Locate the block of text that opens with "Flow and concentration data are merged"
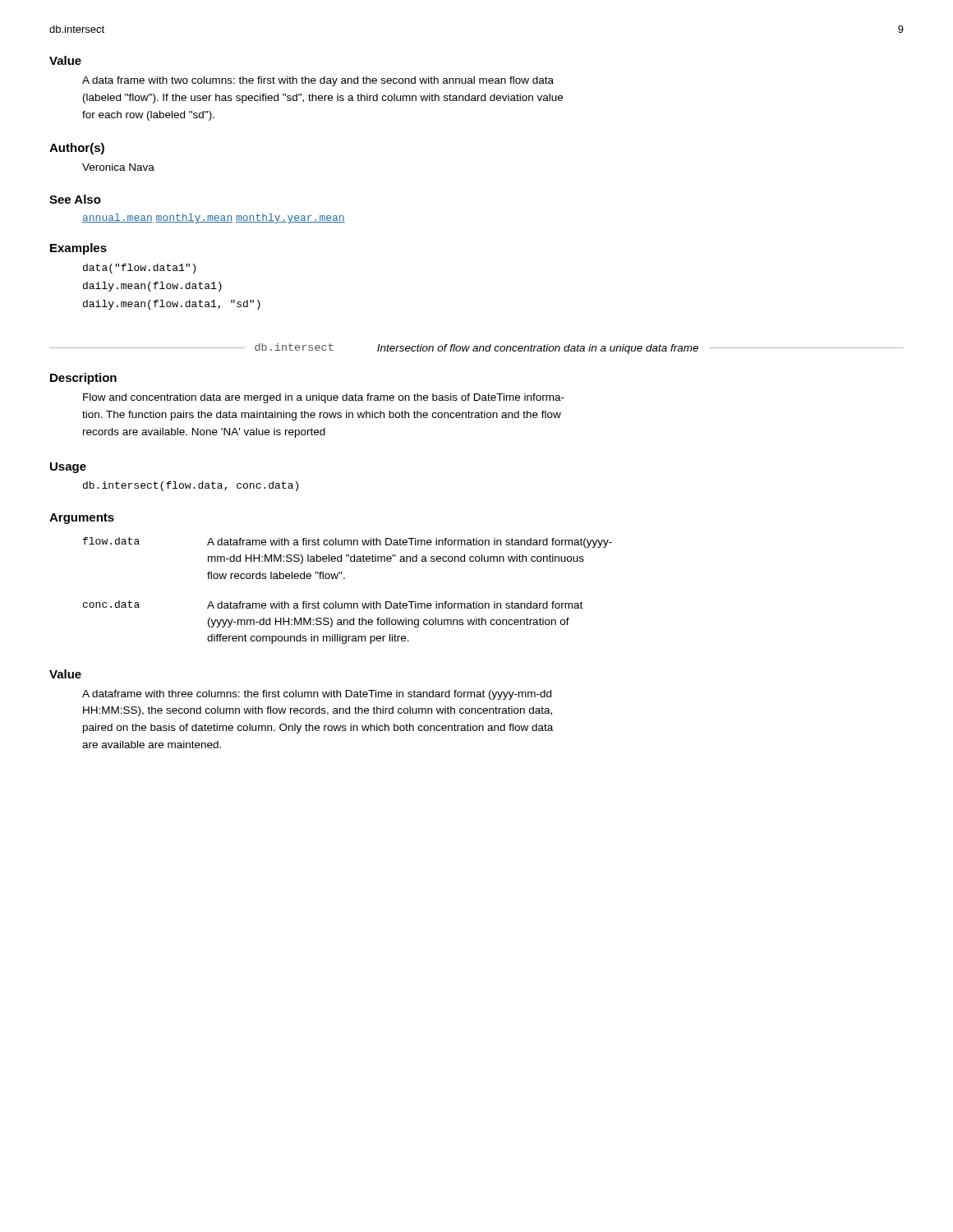 [323, 415]
